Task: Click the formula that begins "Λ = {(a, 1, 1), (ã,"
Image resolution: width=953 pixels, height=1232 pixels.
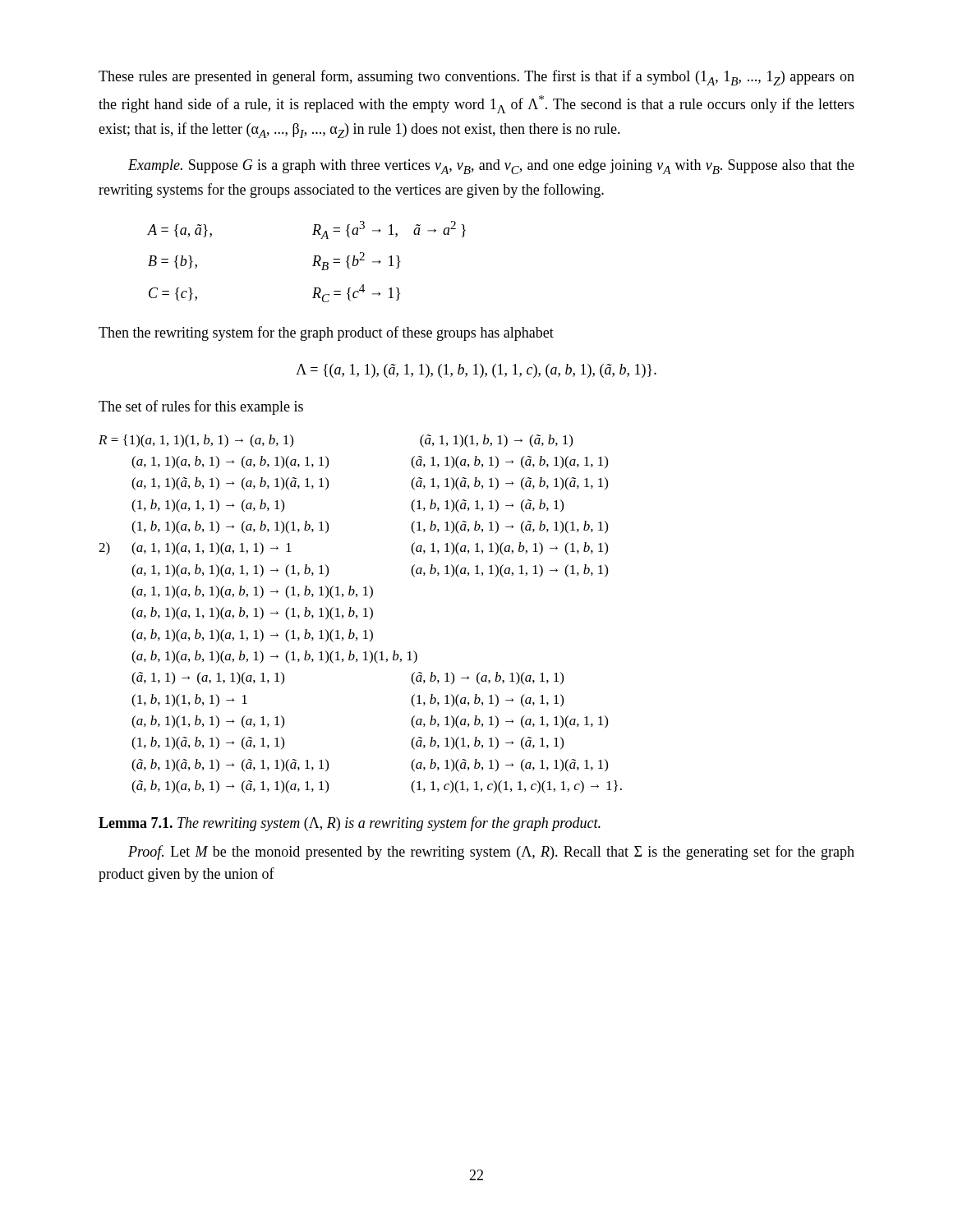Action: click(476, 369)
